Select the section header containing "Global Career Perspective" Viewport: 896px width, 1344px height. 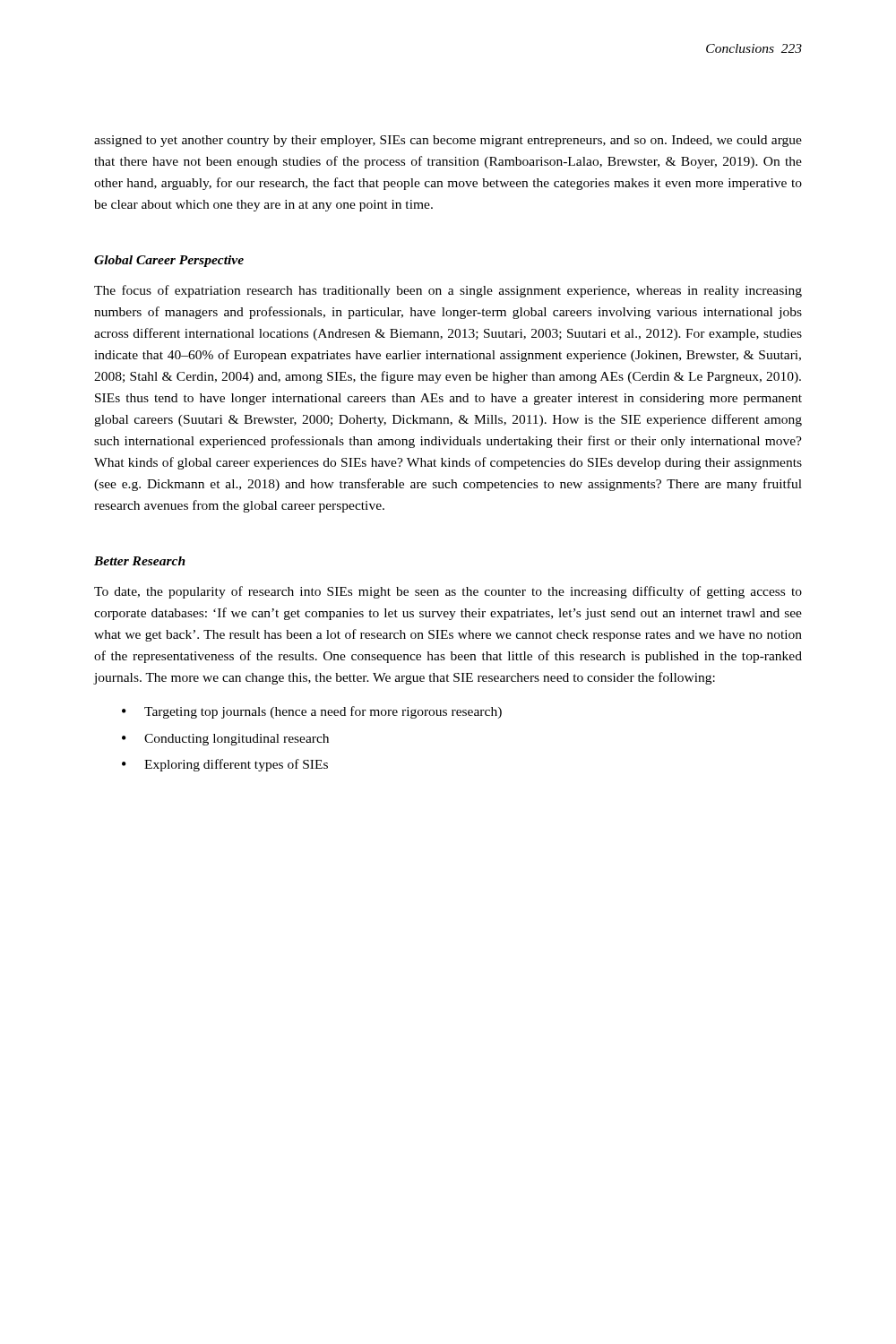[169, 259]
